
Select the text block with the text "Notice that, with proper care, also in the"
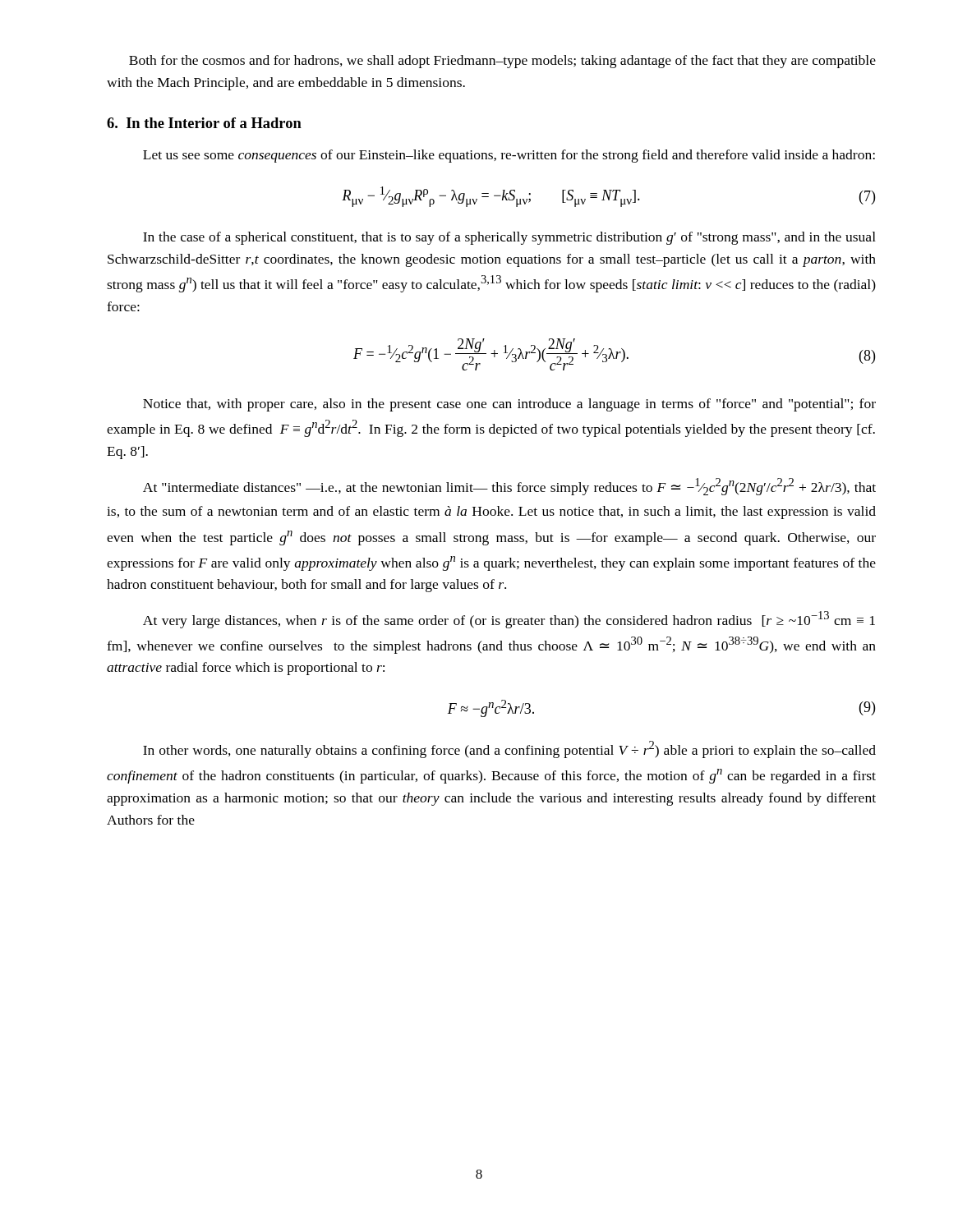pyautogui.click(x=491, y=428)
